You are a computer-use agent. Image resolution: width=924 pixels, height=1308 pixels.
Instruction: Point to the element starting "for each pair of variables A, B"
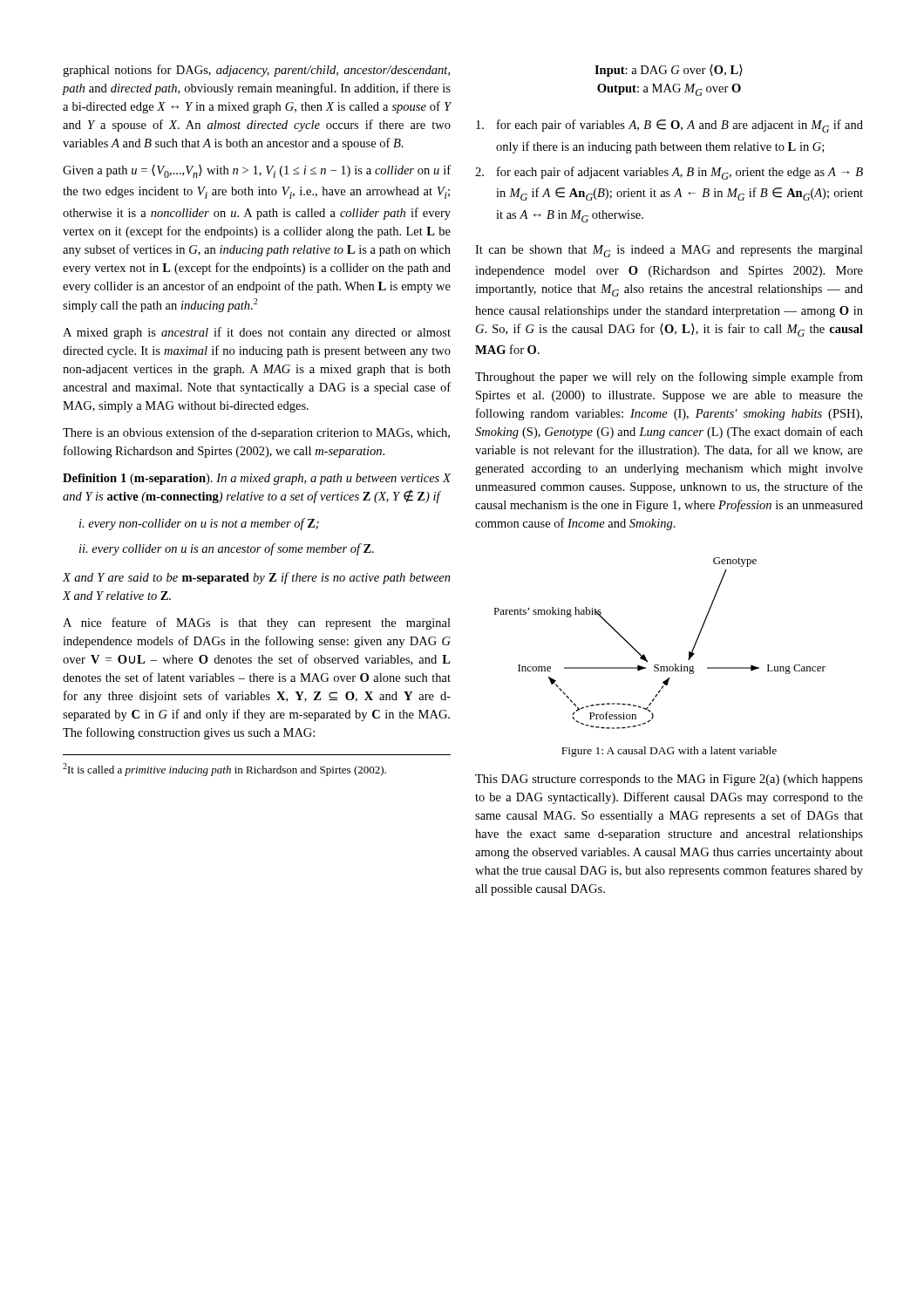[x=669, y=136]
